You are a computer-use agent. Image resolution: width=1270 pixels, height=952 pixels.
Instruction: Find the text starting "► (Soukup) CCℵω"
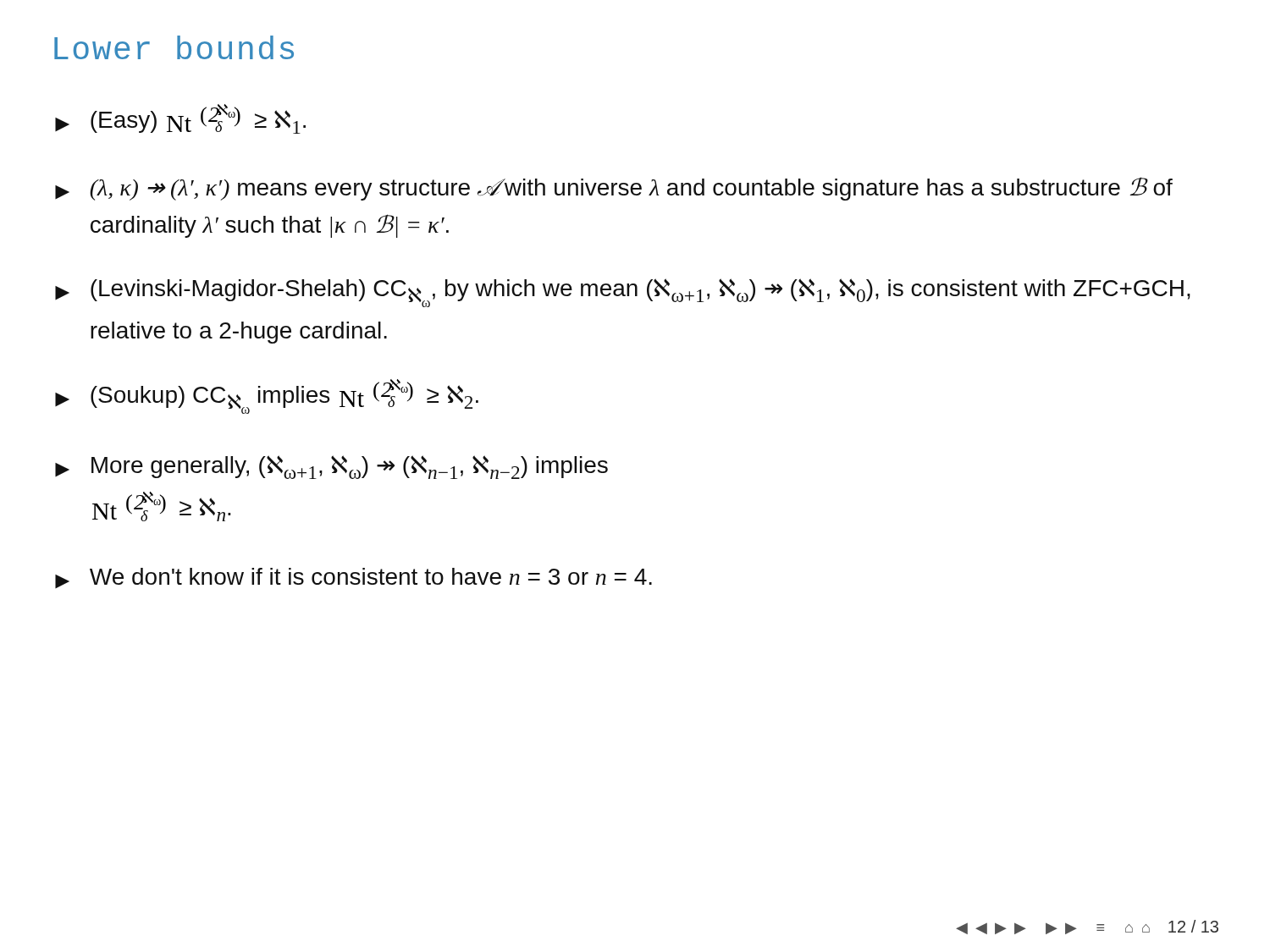tap(265, 398)
